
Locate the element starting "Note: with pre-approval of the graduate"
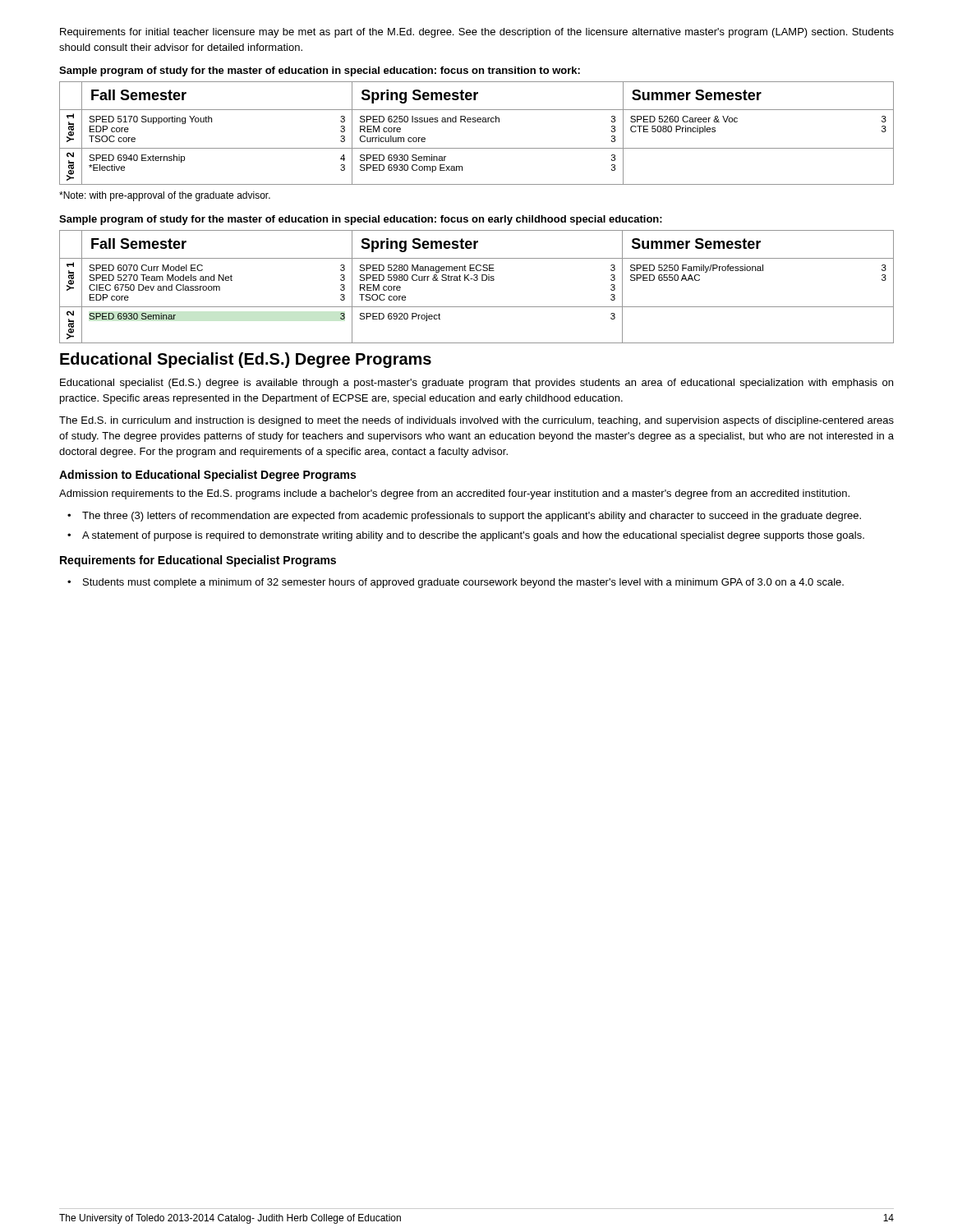pos(165,196)
